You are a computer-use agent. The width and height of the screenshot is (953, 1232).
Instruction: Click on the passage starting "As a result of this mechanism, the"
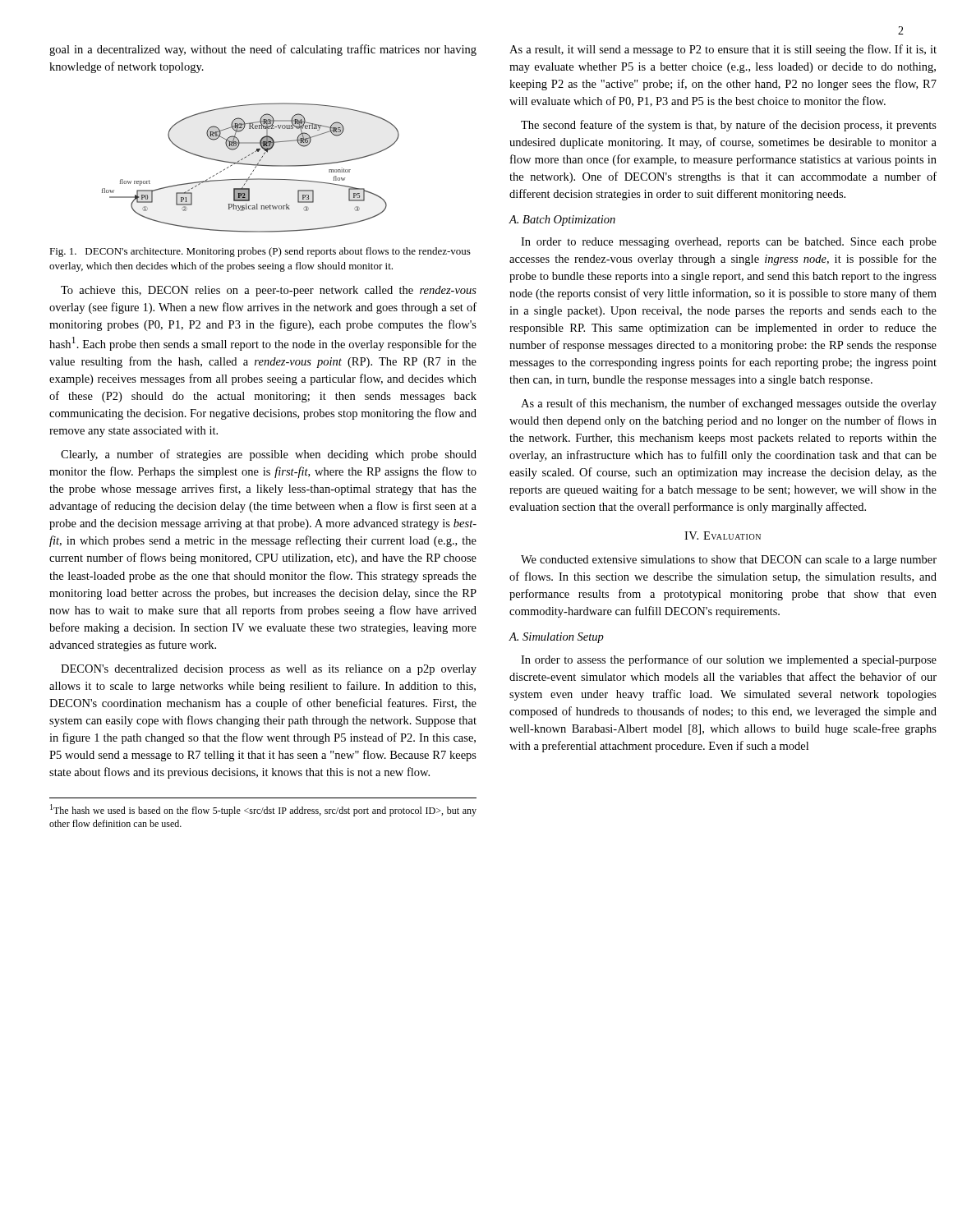[723, 456]
